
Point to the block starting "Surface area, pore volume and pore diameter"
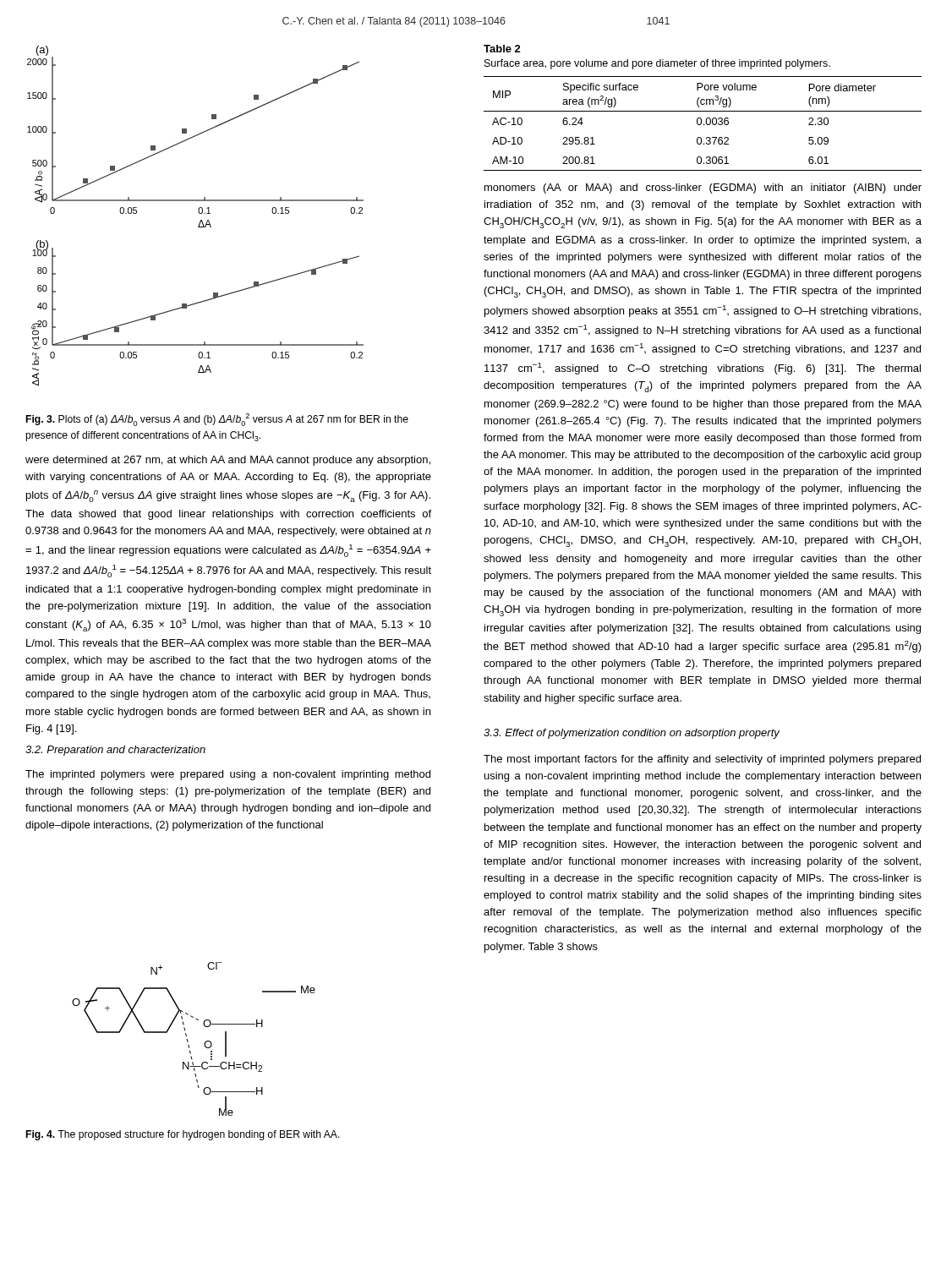[x=657, y=63]
